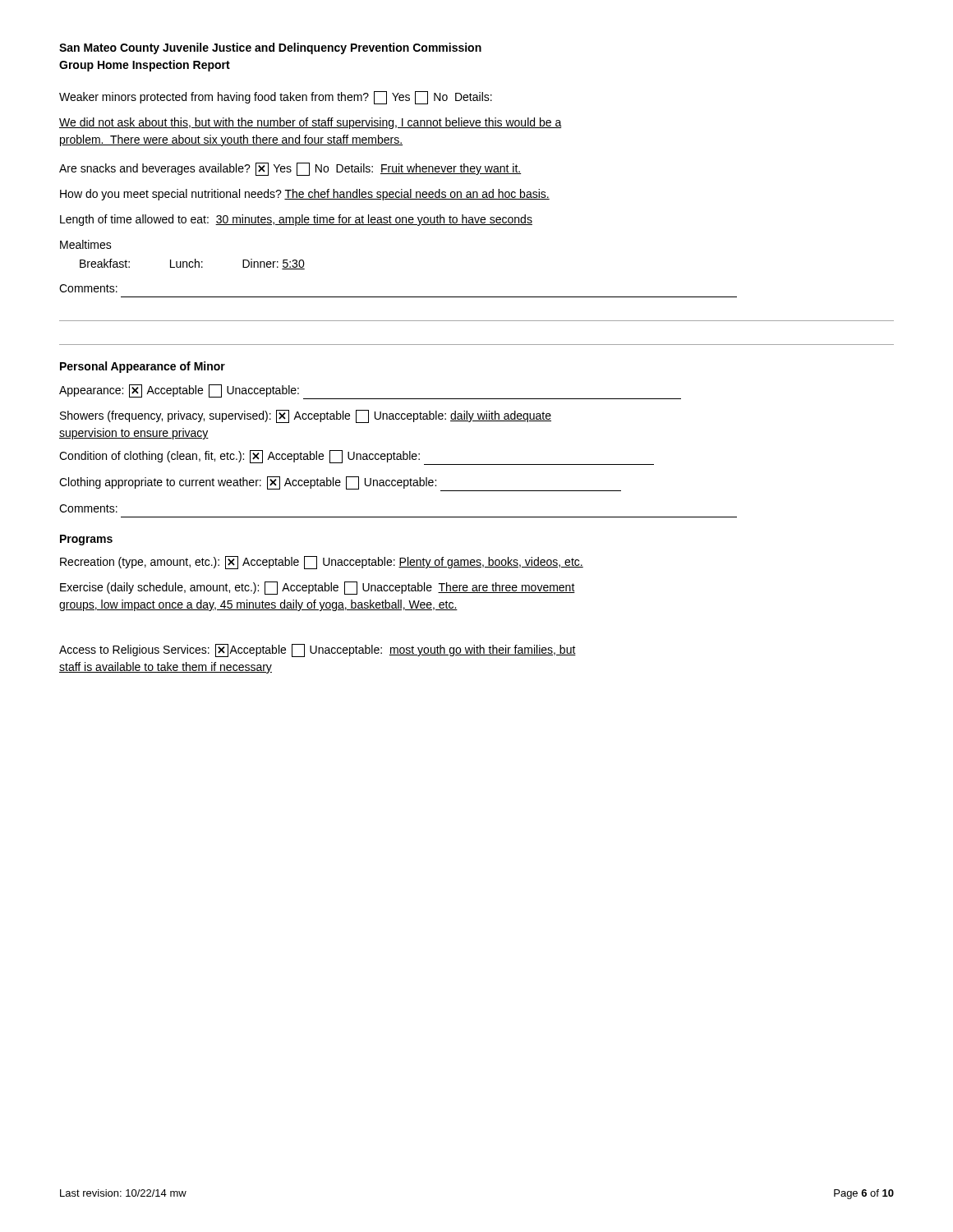Find the region starting "Weaker minors protected from having food taken from"

click(276, 97)
